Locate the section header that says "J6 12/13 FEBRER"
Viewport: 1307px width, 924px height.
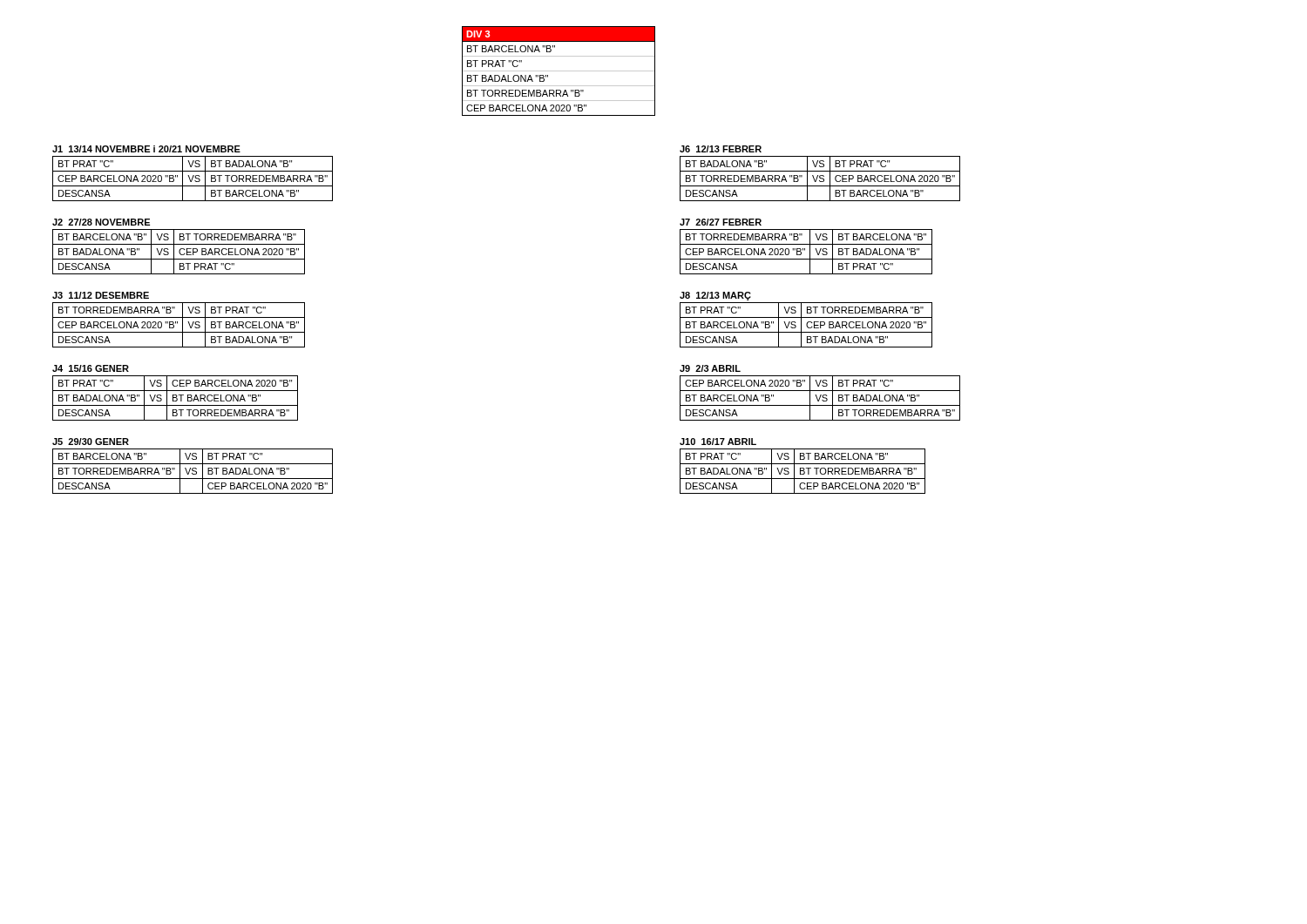pos(721,149)
